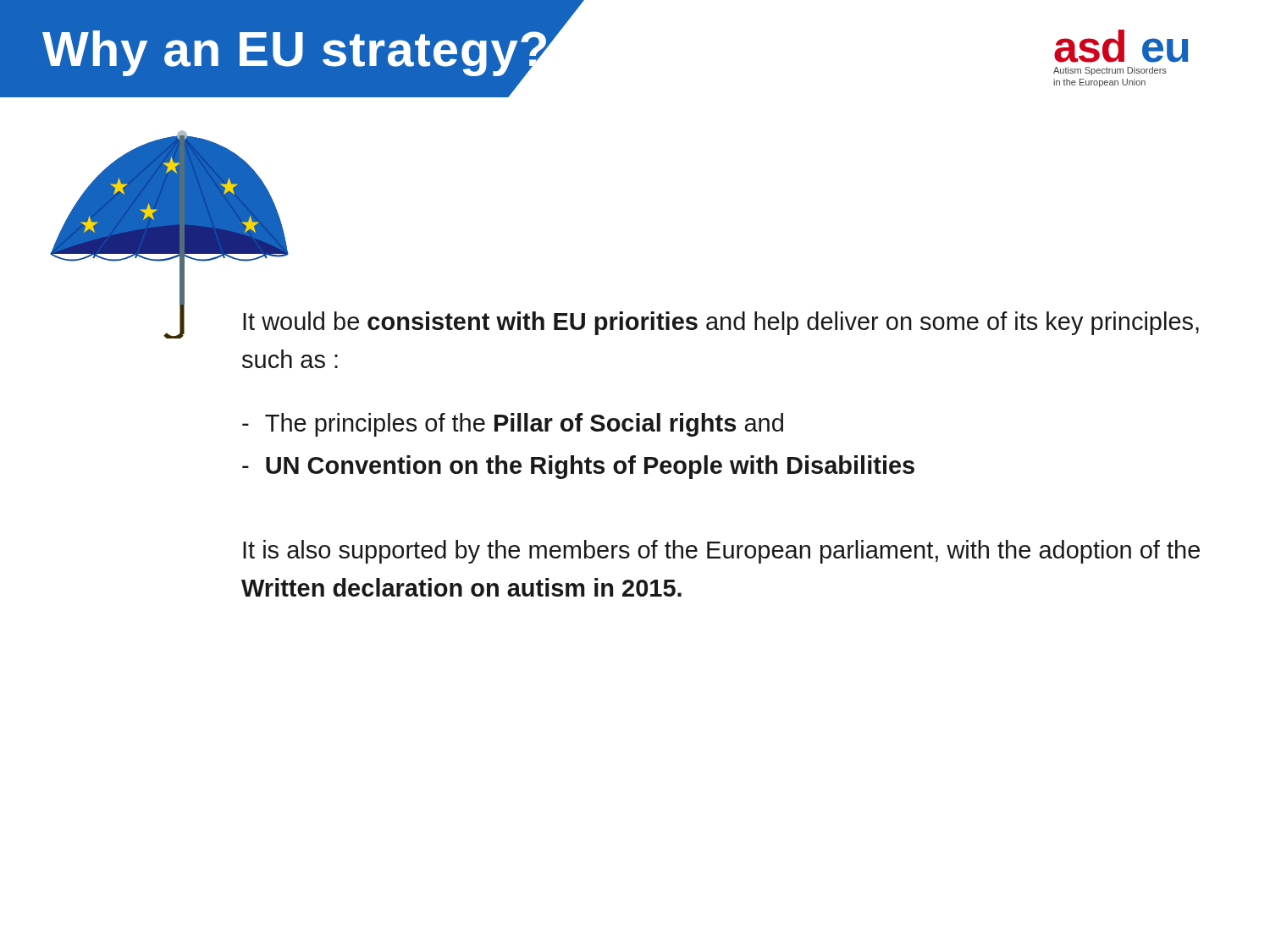Screen dimensions: 952x1270
Task: Locate the illustration
Action: click(161, 216)
